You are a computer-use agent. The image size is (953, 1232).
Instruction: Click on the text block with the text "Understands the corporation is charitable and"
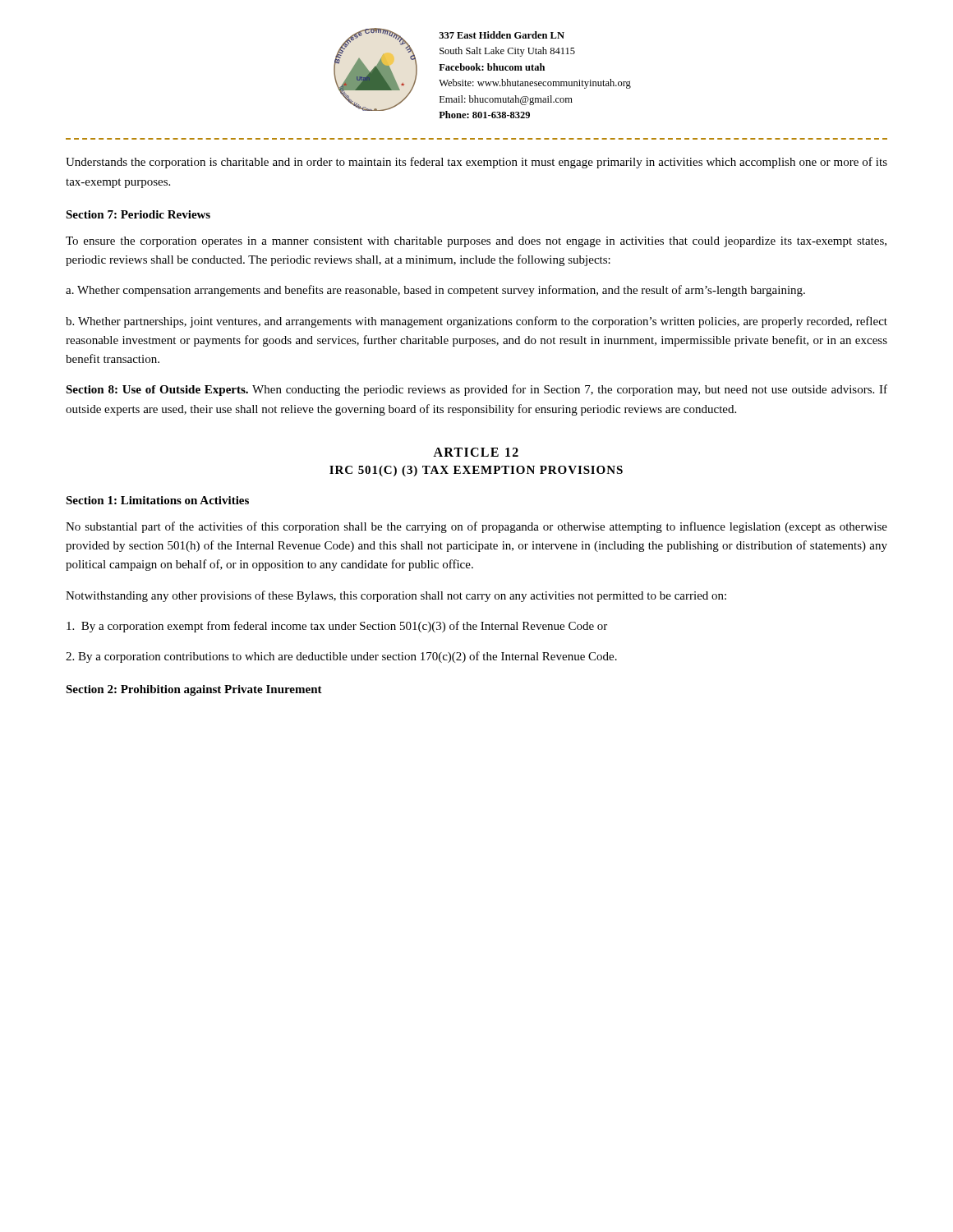(x=476, y=172)
